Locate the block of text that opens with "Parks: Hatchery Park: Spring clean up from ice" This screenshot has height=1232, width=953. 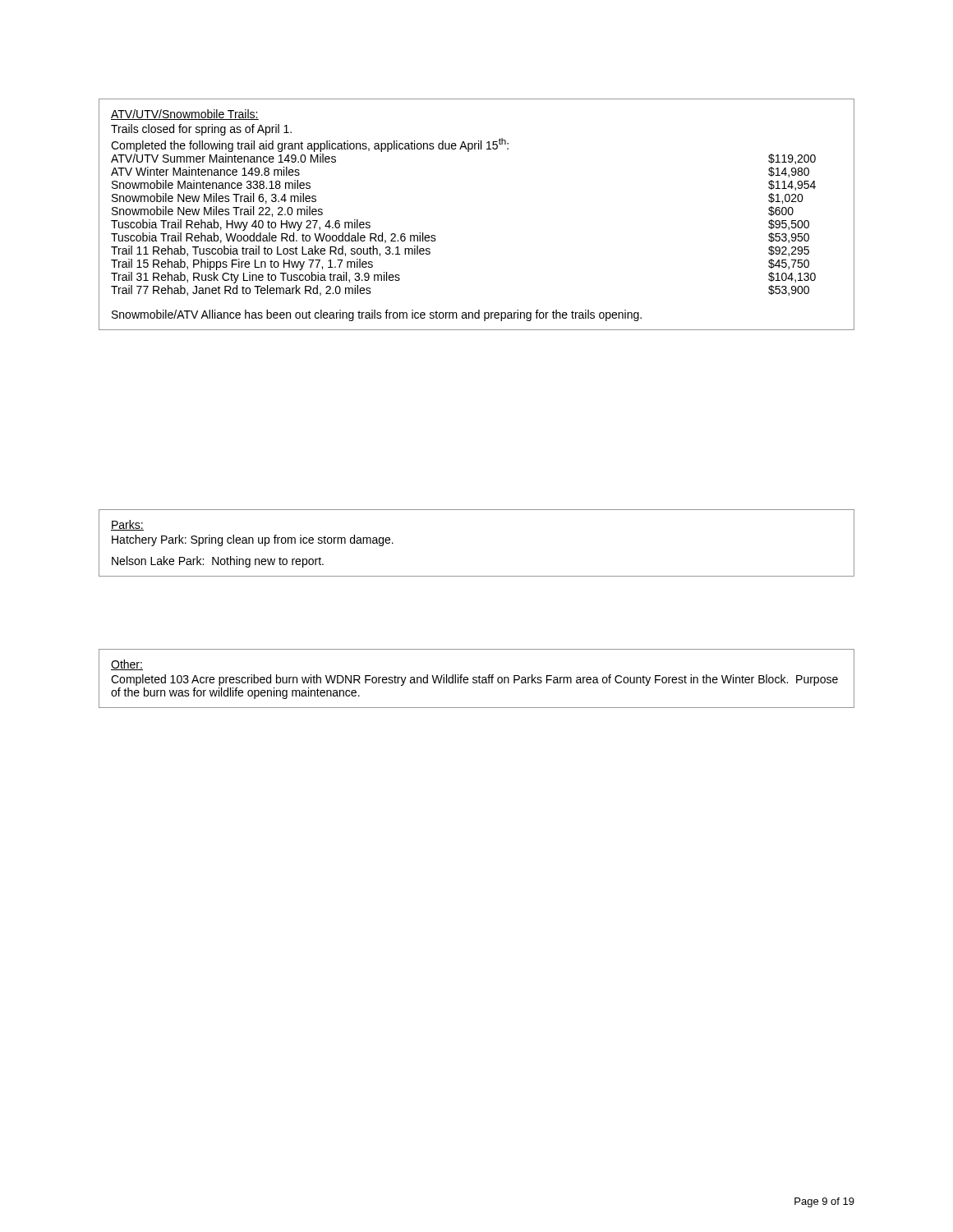click(476, 543)
